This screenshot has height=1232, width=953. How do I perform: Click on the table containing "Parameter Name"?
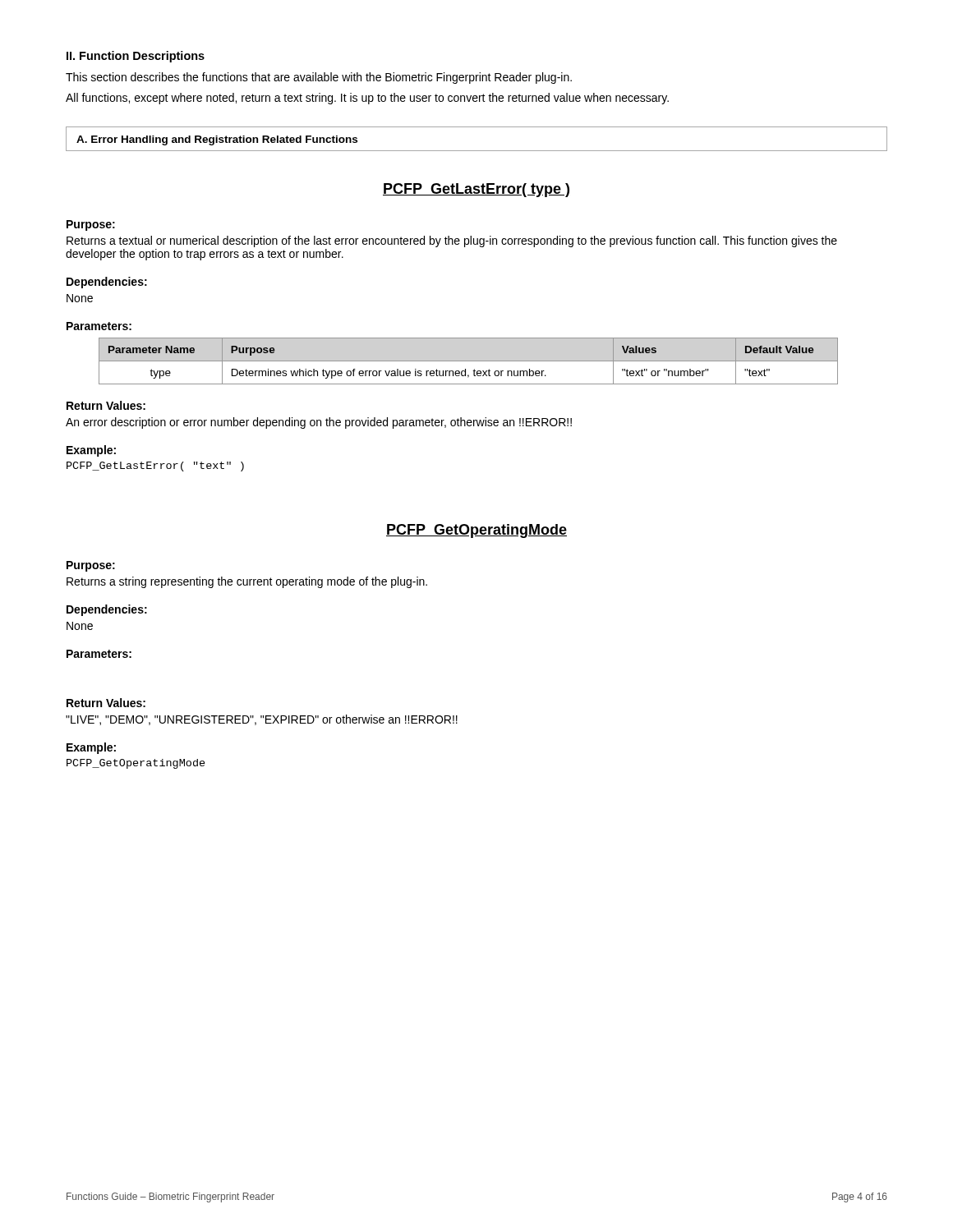476,361
